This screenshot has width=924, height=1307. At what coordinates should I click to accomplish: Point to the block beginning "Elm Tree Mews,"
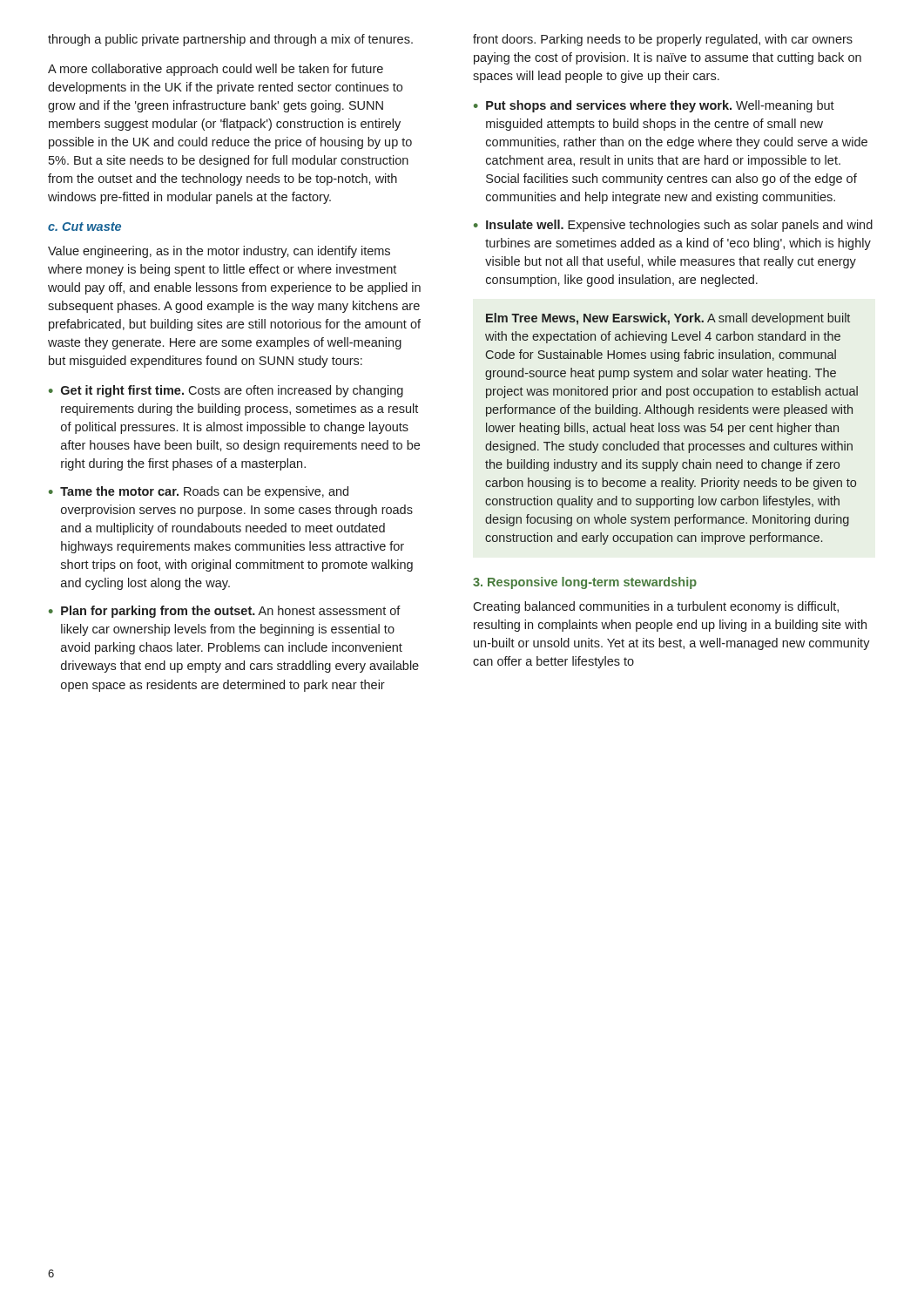(x=674, y=428)
